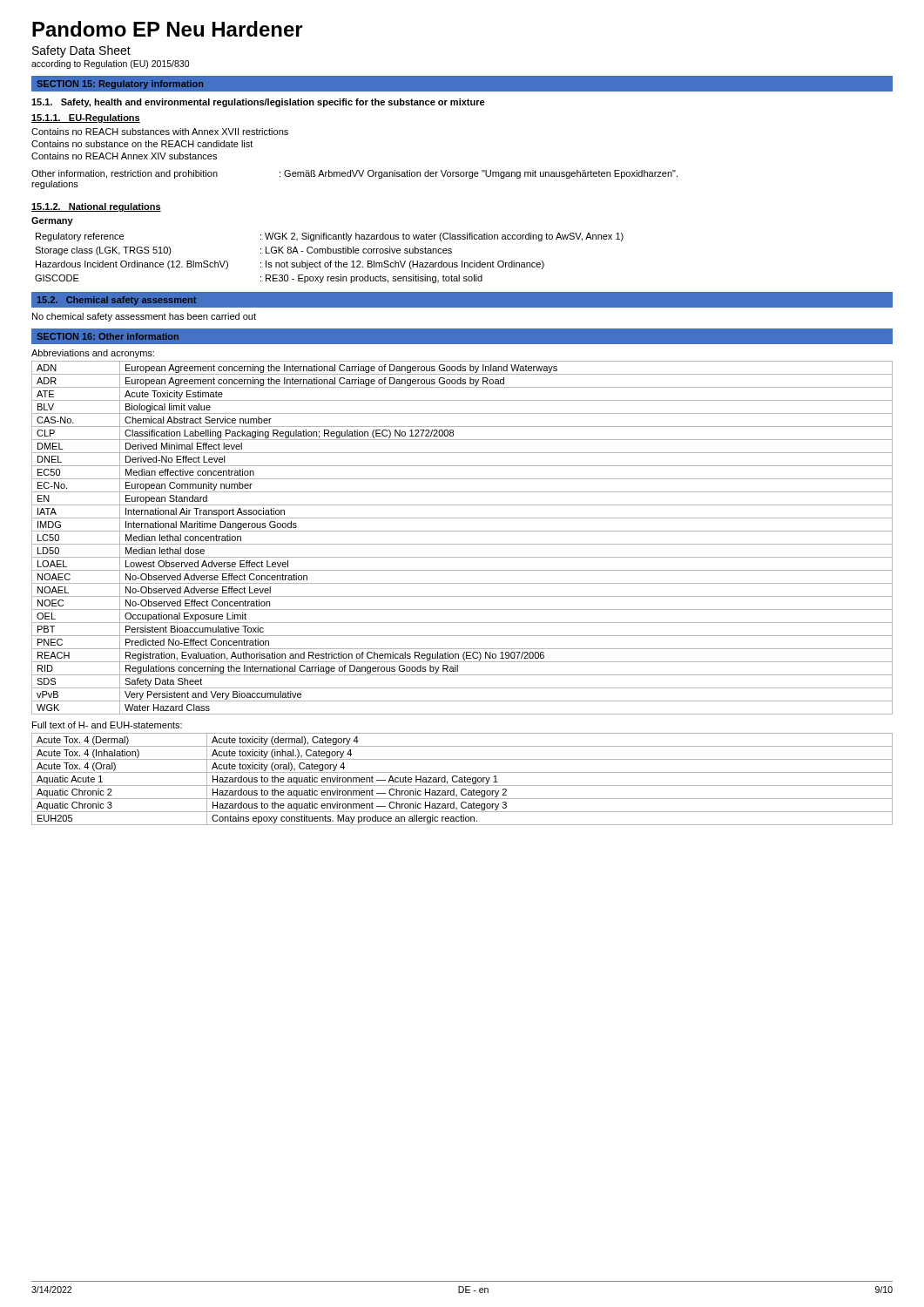Screen dimensions: 1307x924
Task: Click on the table containing "Safety Data Sheet"
Action: [462, 538]
